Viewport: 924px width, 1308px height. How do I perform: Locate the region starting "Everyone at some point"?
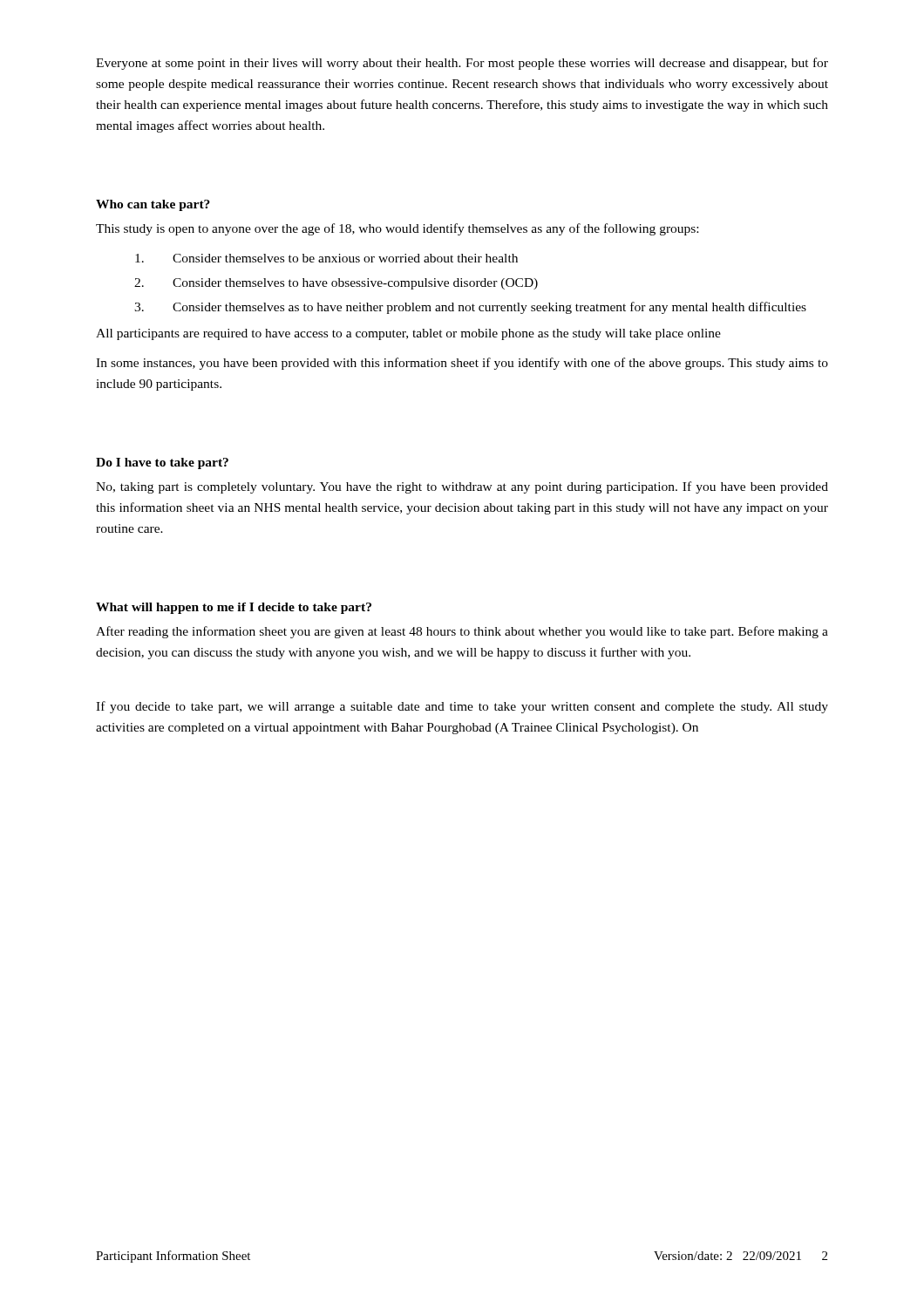(x=462, y=94)
